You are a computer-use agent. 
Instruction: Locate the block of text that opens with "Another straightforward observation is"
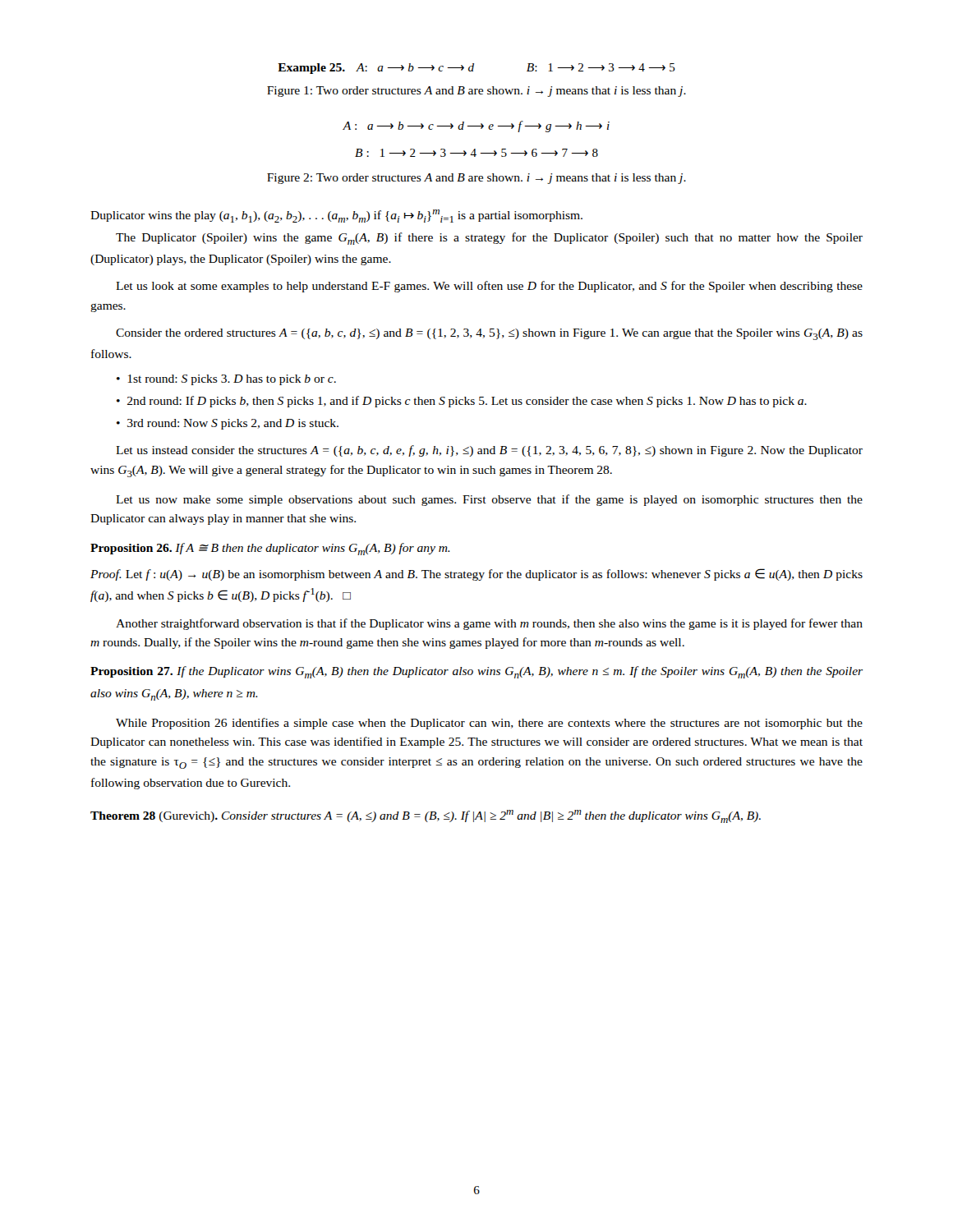476,632
